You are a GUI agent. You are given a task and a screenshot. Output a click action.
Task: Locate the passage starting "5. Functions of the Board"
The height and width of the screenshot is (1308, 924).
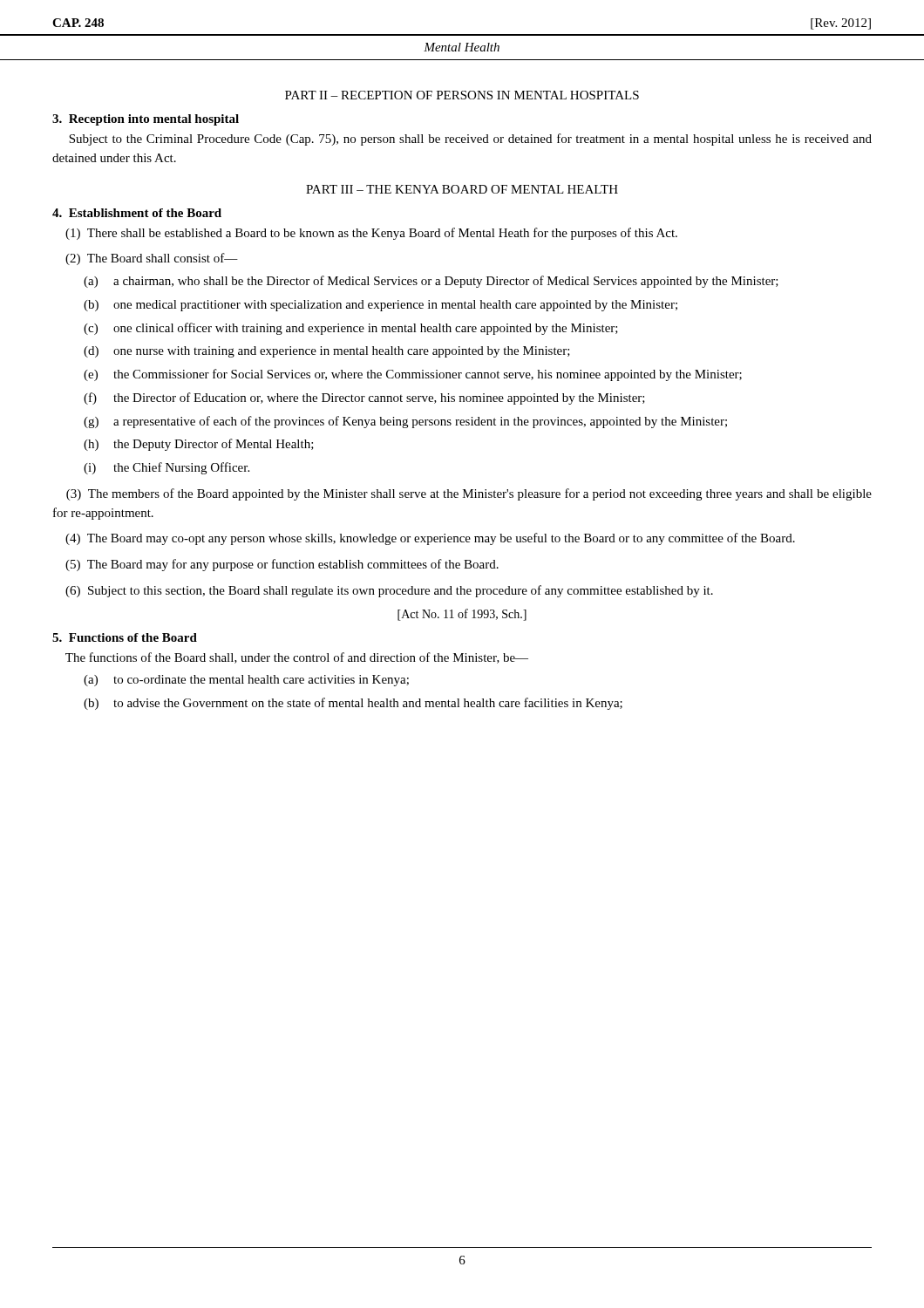point(125,637)
